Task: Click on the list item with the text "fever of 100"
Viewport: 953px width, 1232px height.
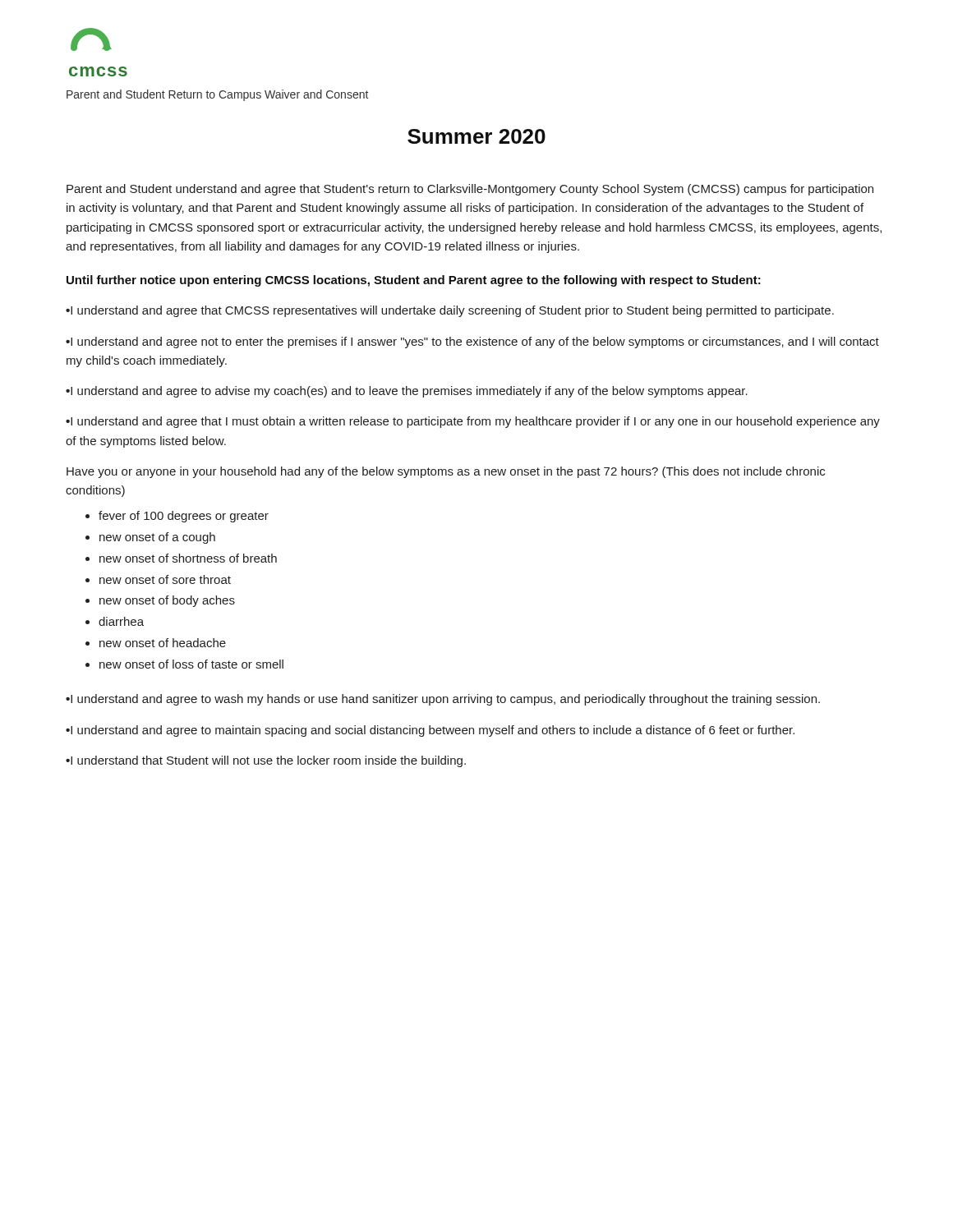Action: pyautogui.click(x=184, y=516)
